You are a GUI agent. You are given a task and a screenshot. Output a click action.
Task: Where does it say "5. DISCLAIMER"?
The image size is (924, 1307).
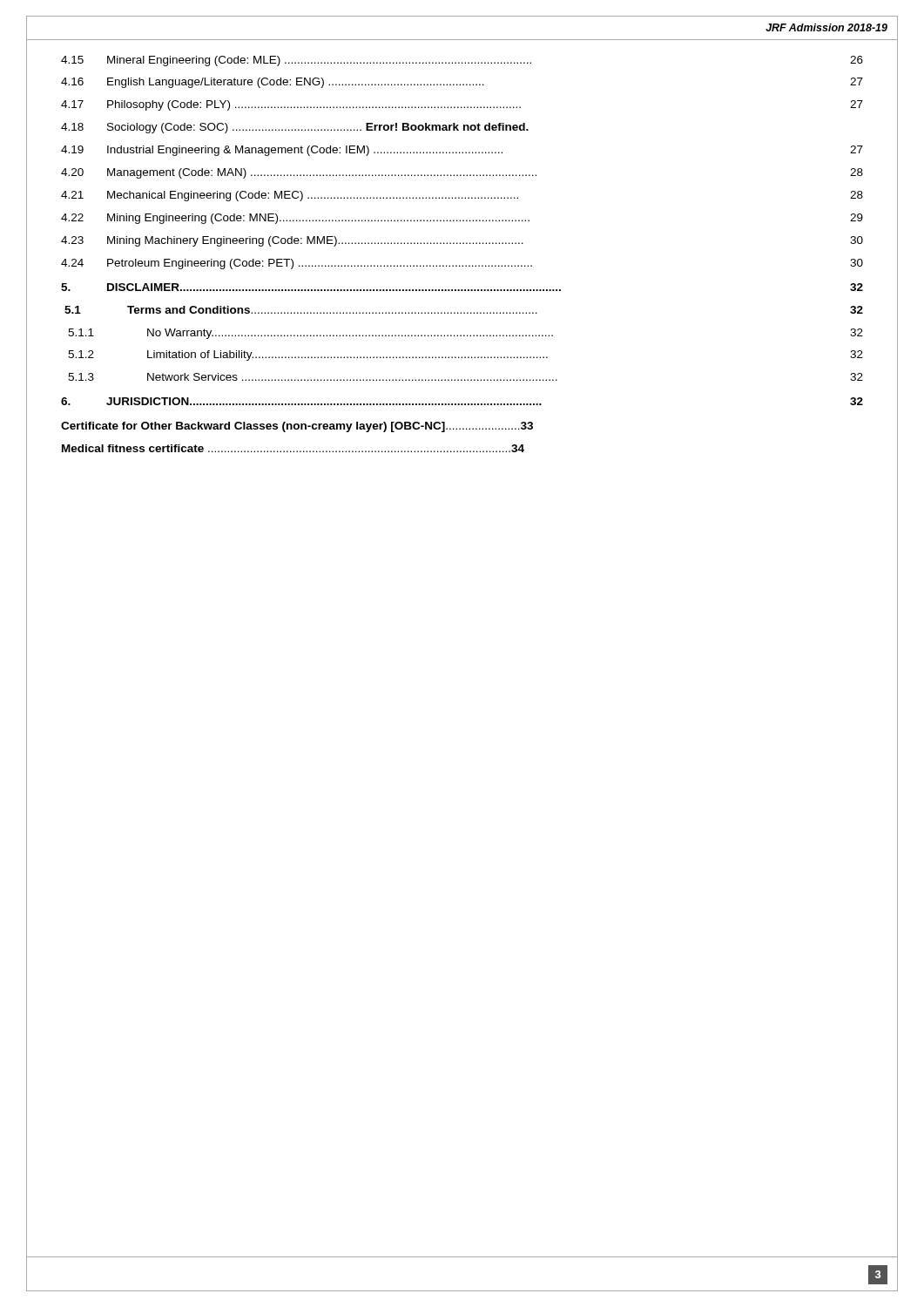coord(462,288)
